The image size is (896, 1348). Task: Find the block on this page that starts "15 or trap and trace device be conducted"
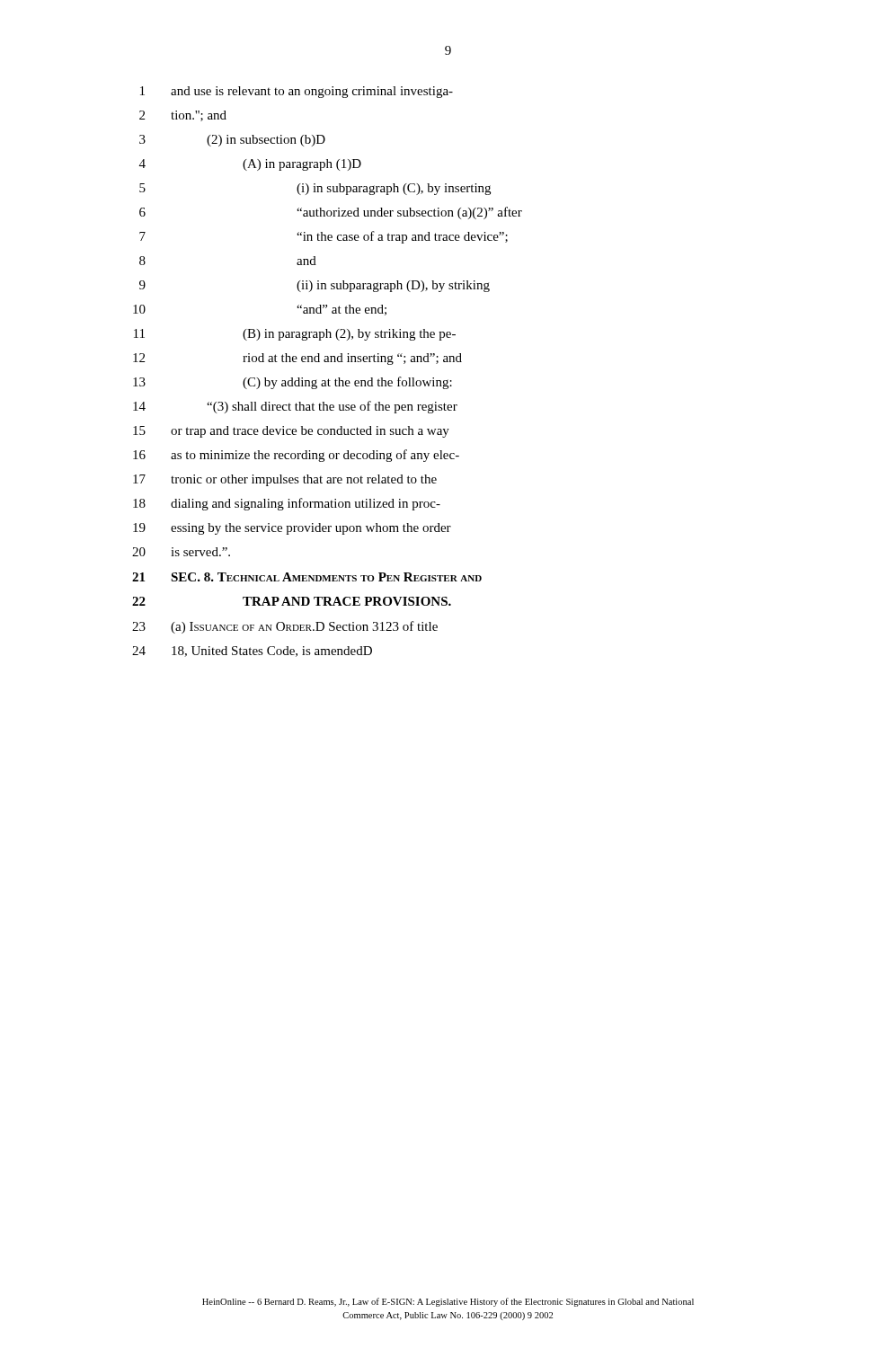(x=283, y=431)
